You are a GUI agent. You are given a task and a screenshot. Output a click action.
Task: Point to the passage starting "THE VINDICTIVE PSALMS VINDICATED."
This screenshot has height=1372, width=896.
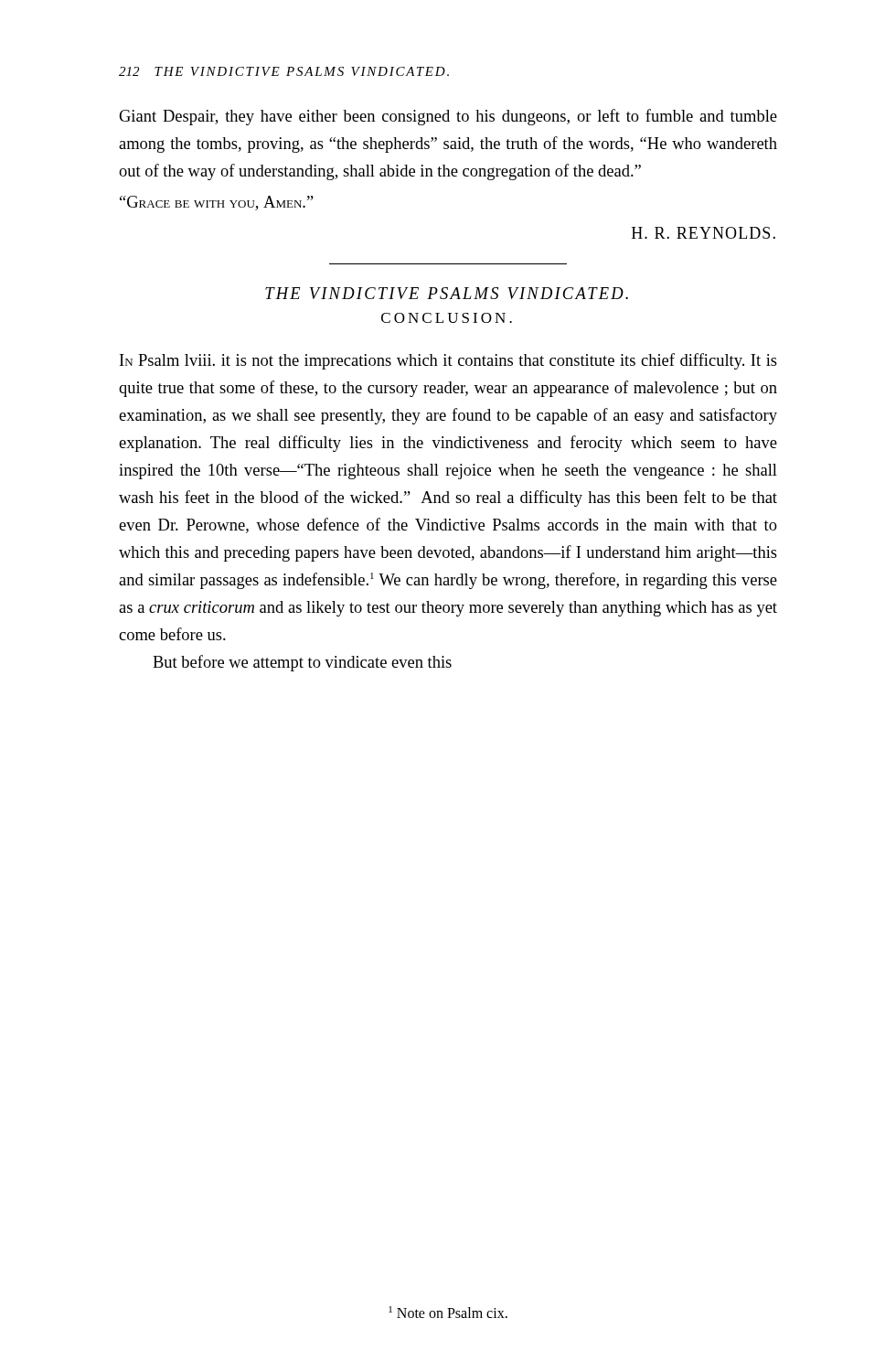click(x=448, y=293)
